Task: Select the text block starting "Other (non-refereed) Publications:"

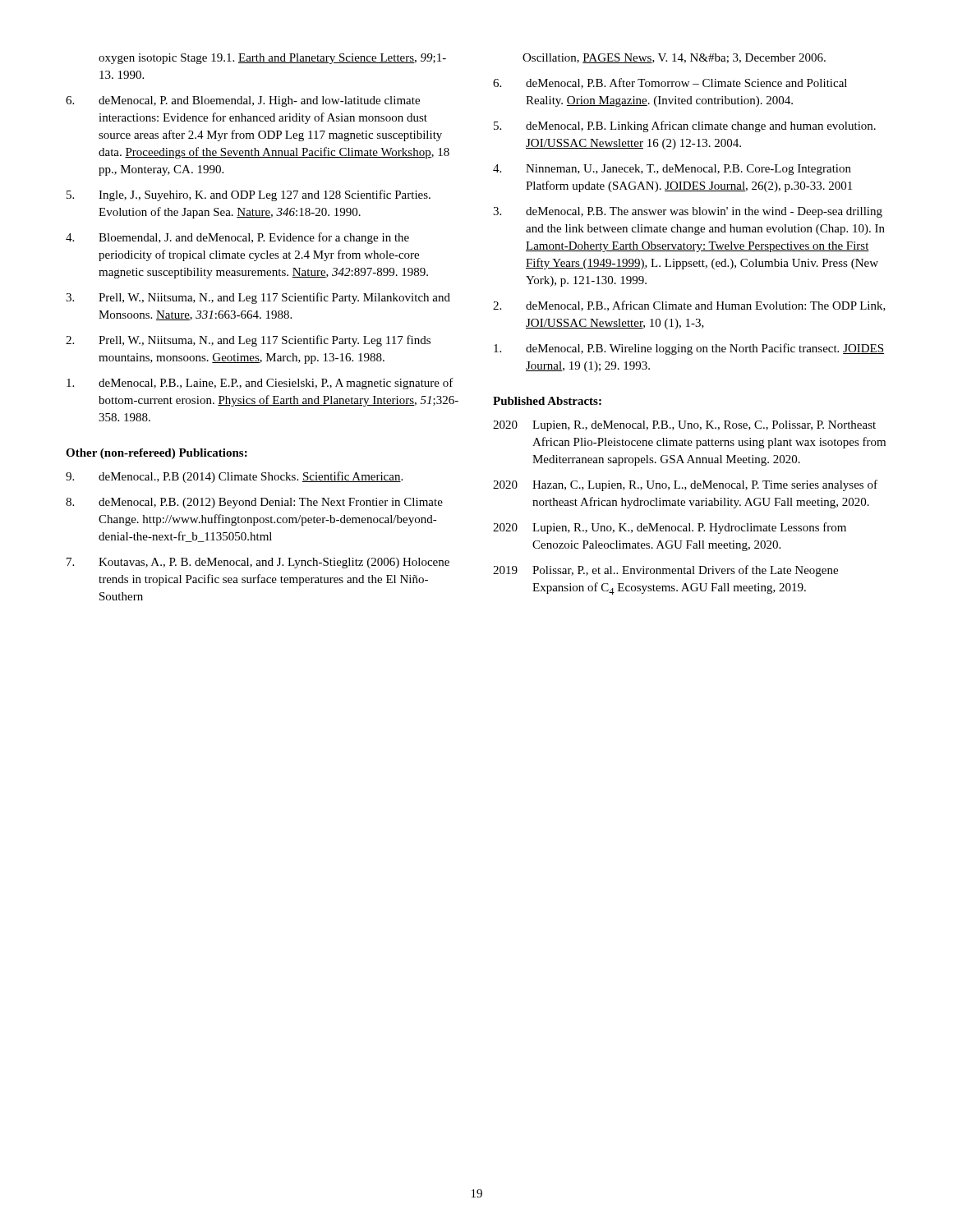Action: (x=157, y=453)
